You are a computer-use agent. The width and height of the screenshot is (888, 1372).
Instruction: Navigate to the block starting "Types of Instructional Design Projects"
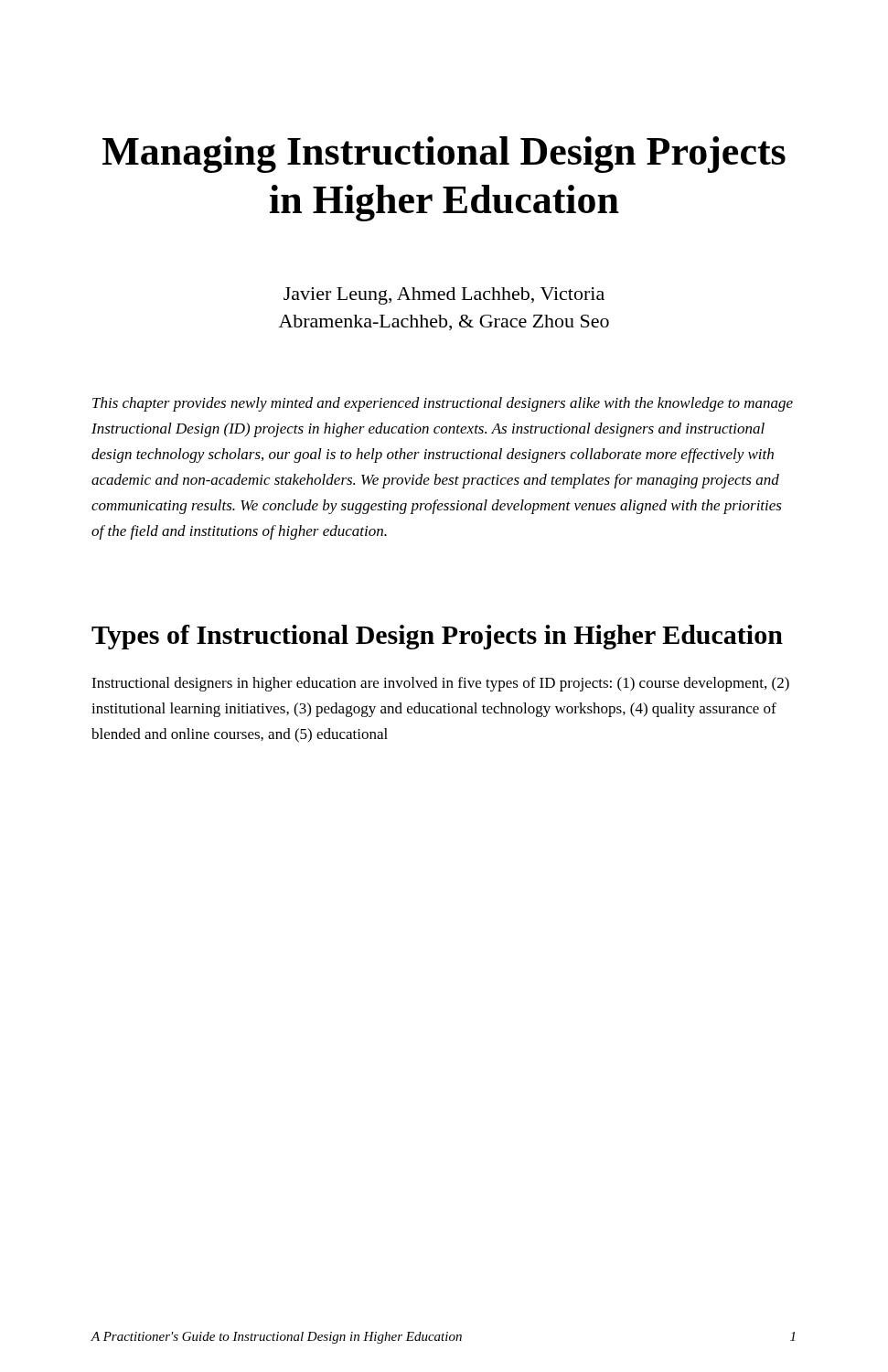pyautogui.click(x=437, y=635)
